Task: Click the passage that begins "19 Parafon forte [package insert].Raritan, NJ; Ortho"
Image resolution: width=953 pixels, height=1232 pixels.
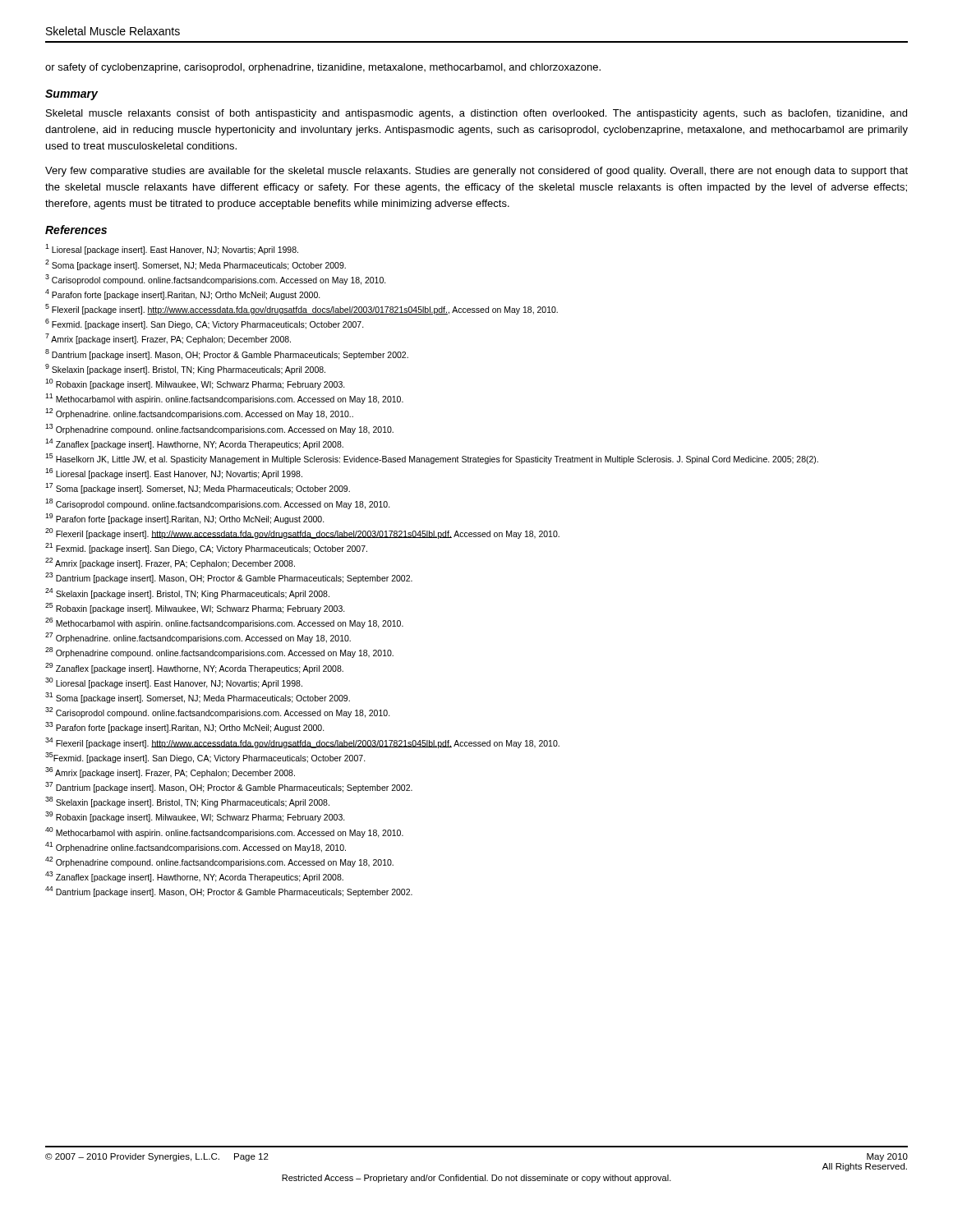Action: point(185,517)
